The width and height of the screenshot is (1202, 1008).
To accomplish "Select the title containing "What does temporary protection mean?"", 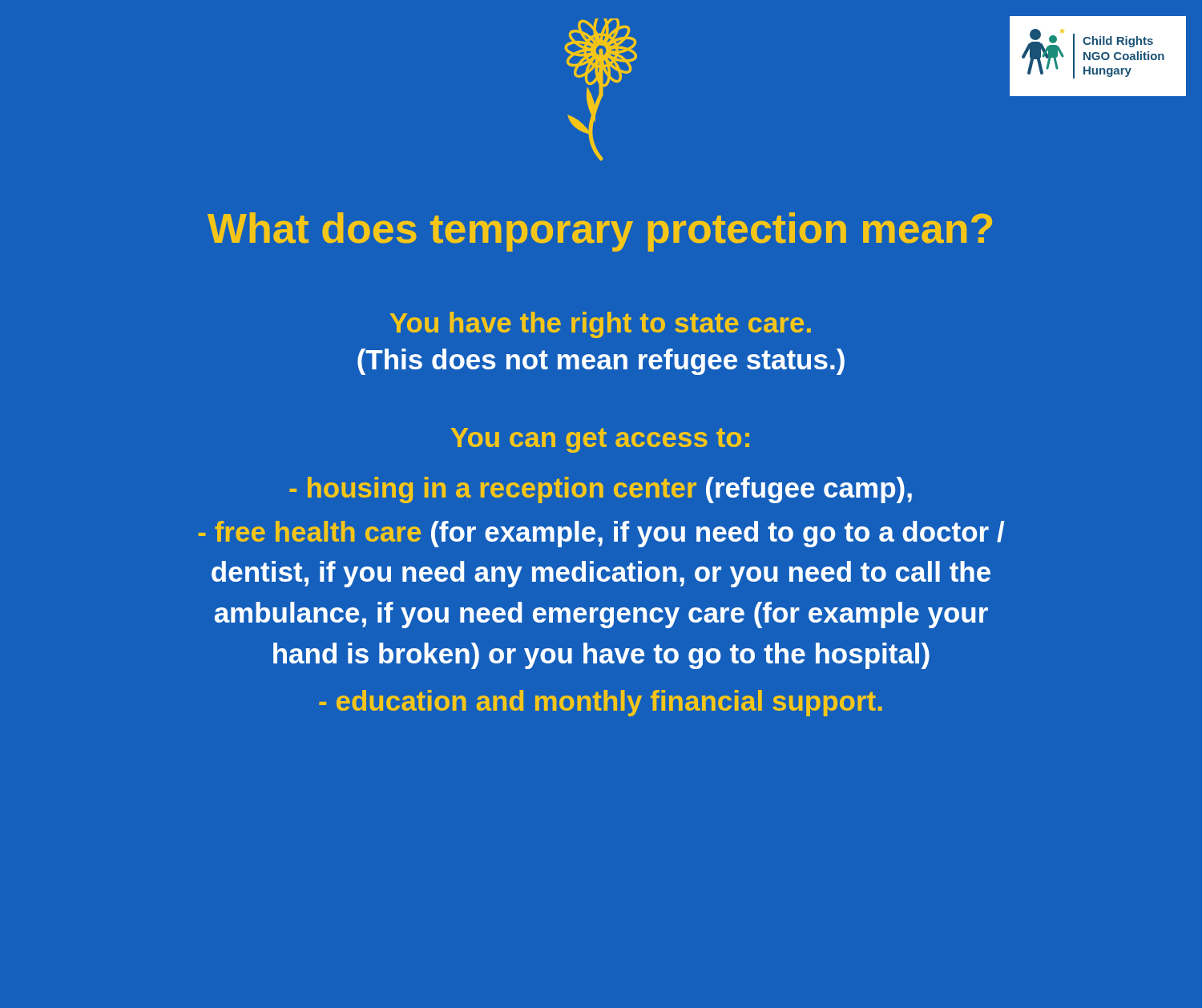I will 601,228.
